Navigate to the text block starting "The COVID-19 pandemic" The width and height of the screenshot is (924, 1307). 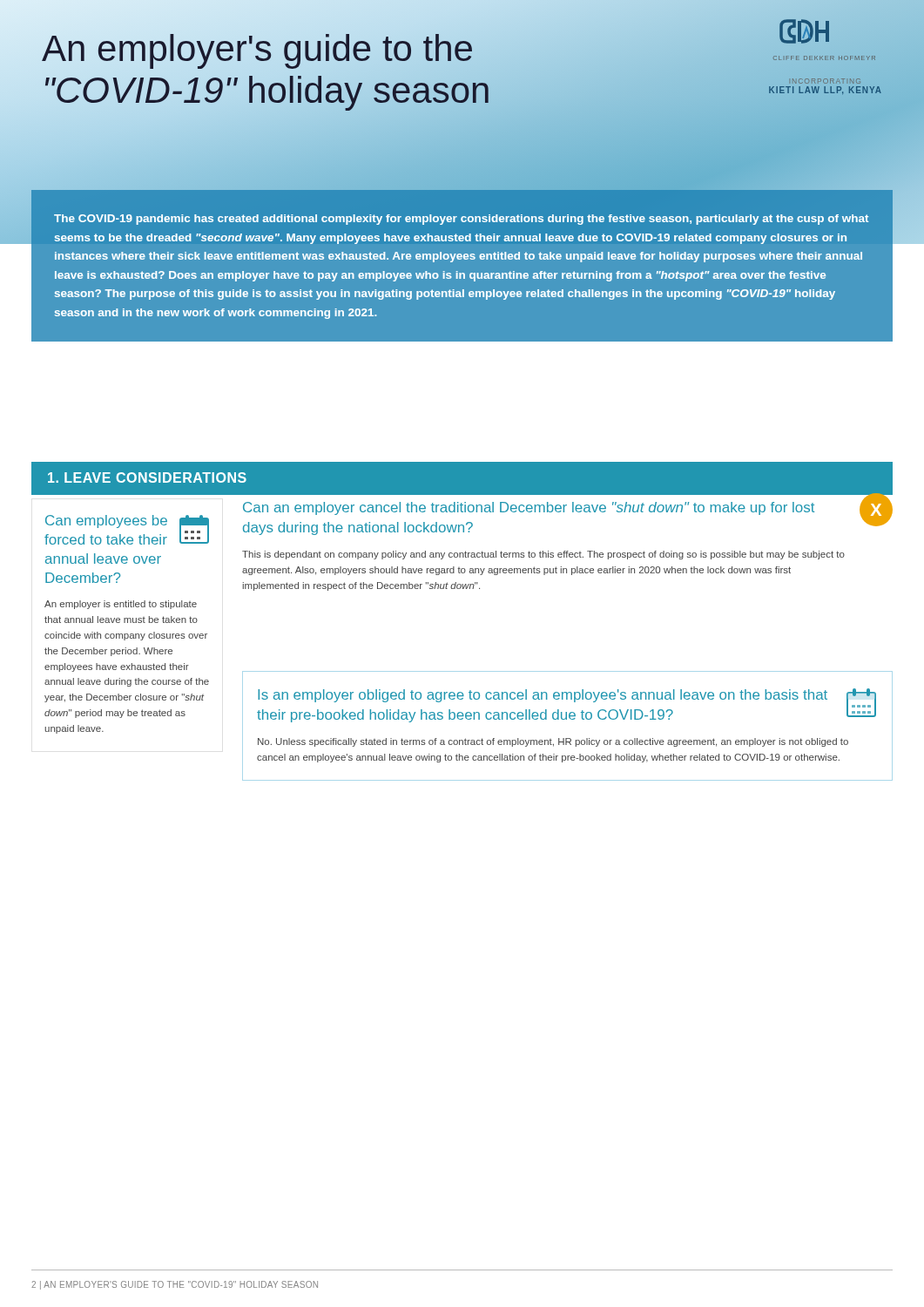[462, 266]
